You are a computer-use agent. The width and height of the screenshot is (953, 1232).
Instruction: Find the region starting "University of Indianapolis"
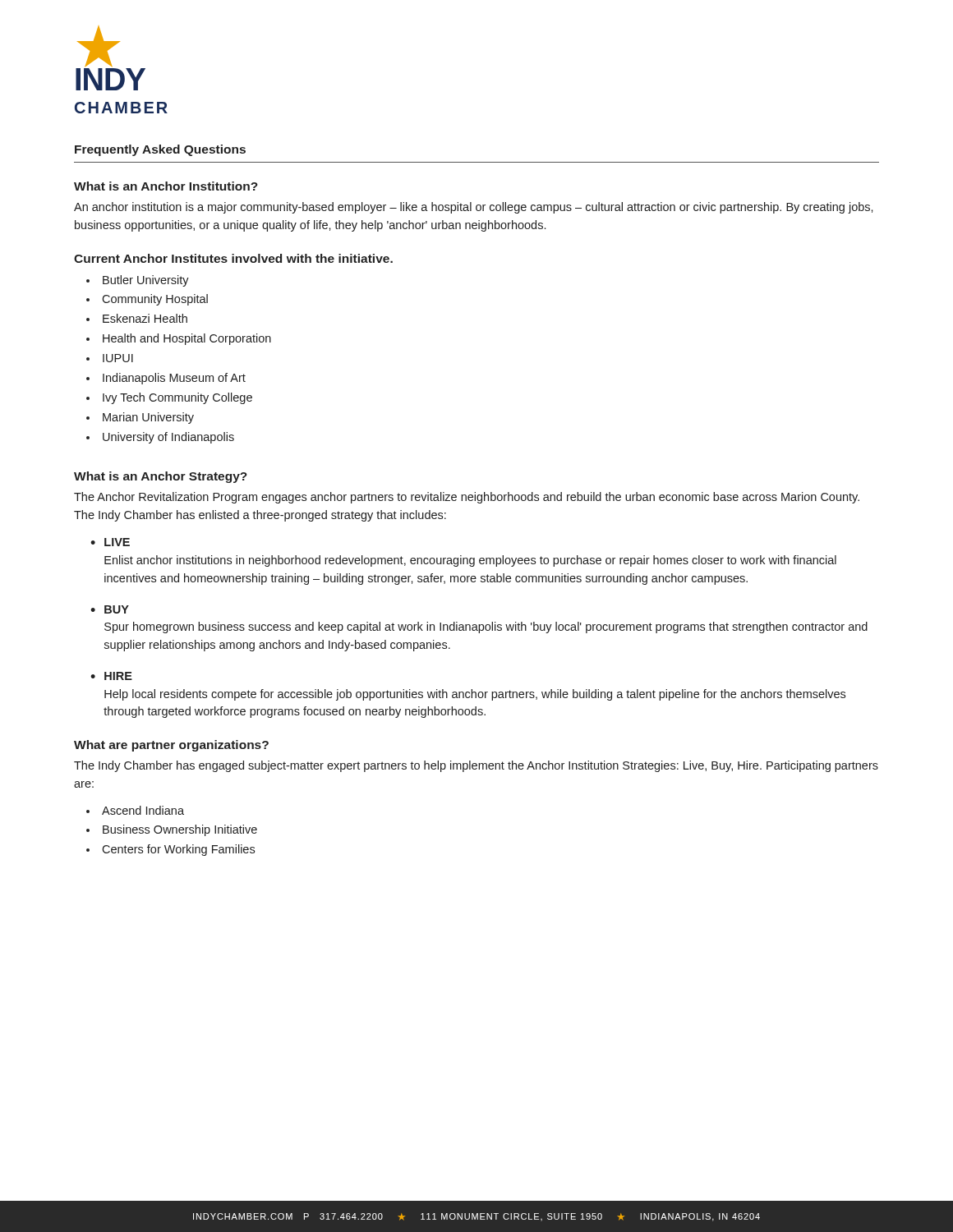pyautogui.click(x=168, y=437)
